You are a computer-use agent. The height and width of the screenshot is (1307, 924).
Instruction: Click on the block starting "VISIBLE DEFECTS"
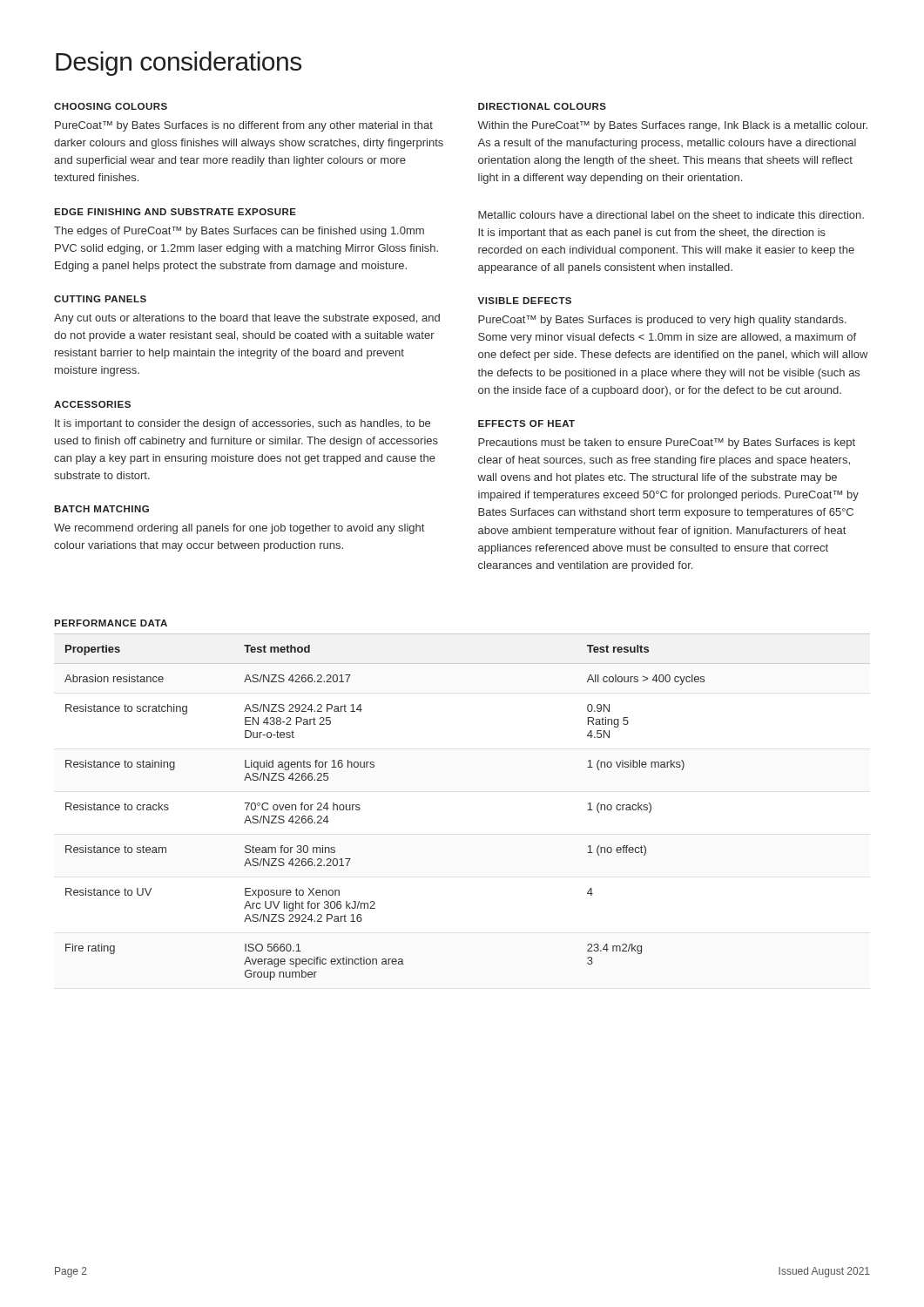pos(524,301)
